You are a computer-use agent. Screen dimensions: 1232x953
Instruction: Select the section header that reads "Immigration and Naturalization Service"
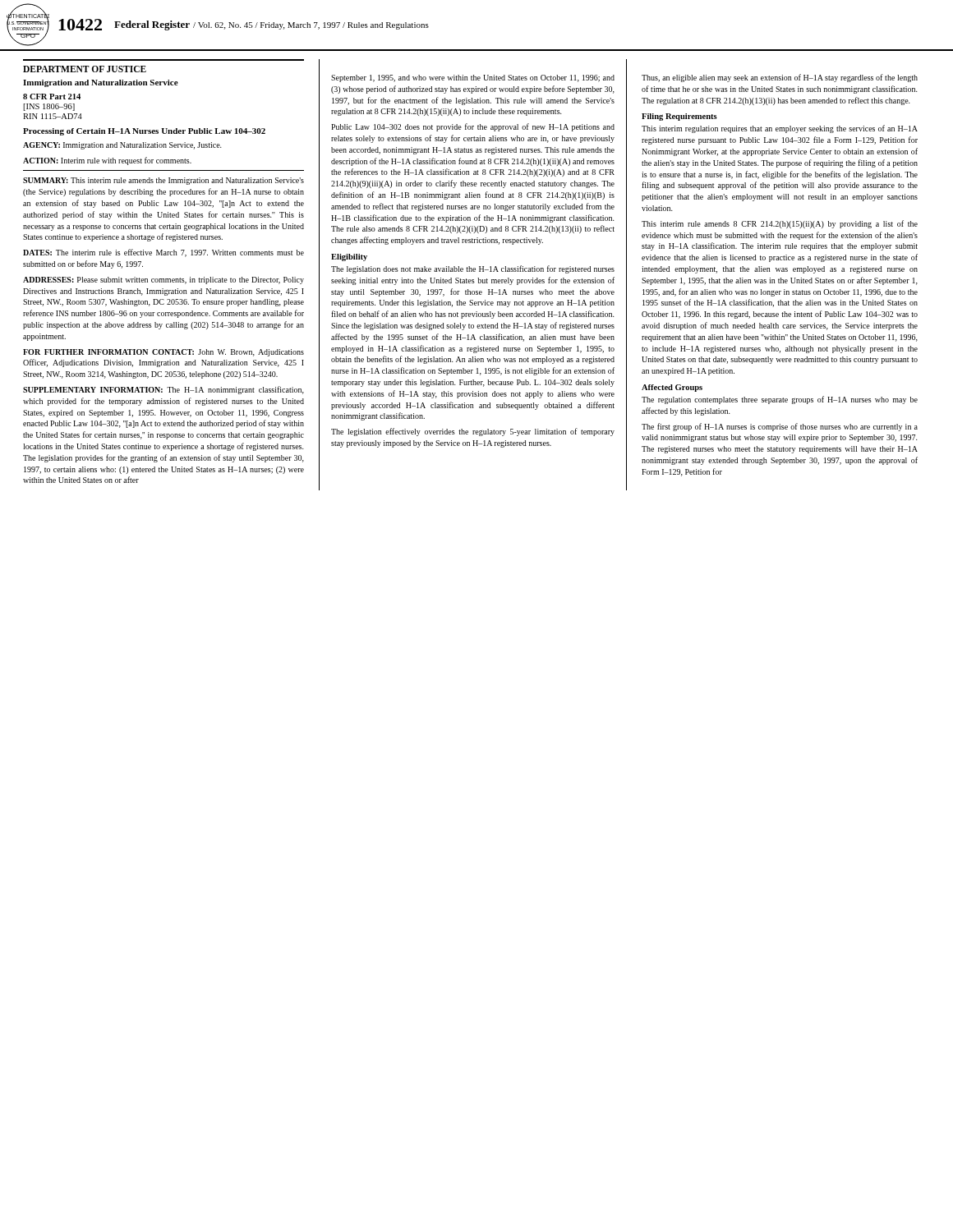click(x=100, y=82)
